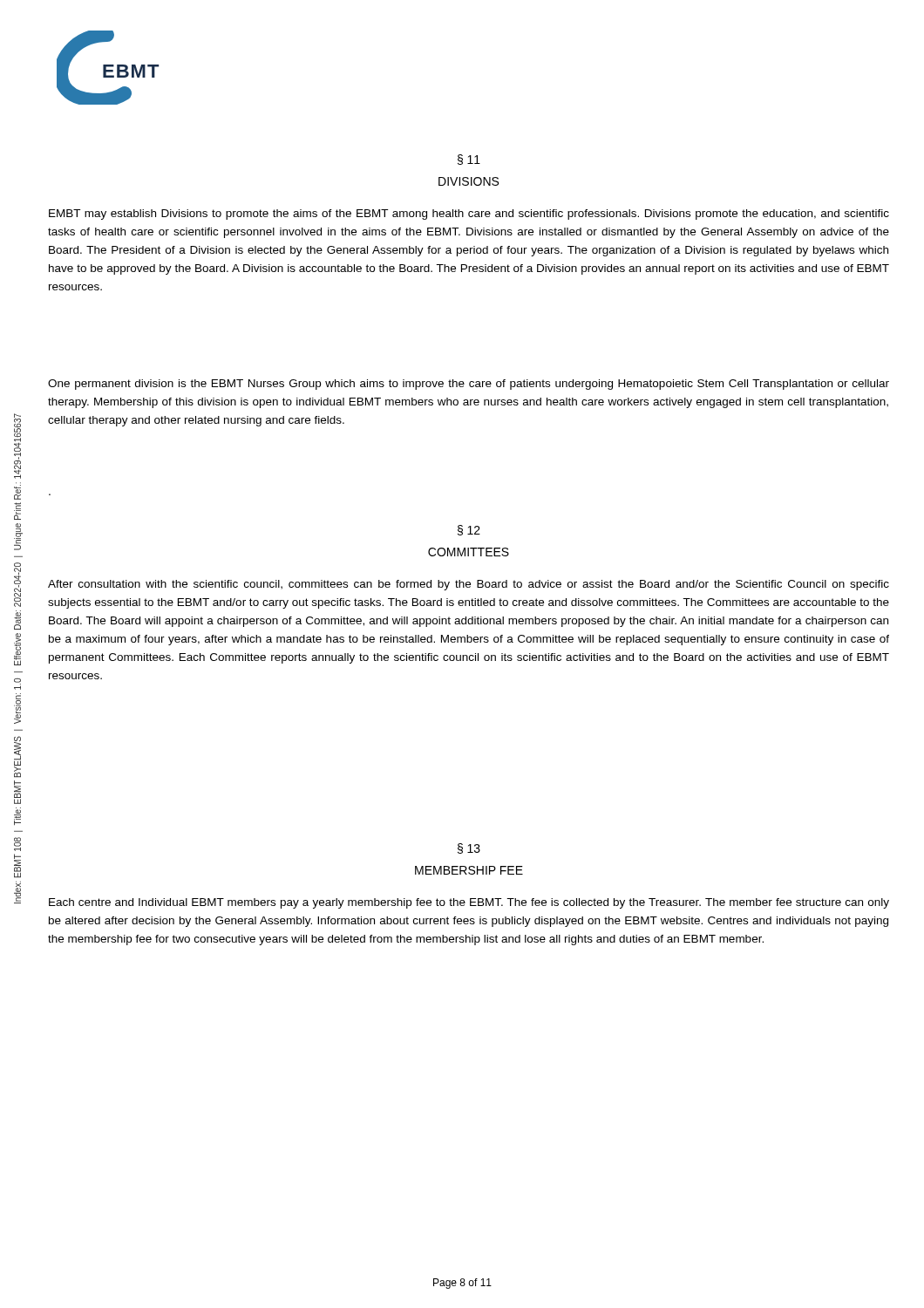Select the text block containing "EMBT may establish Divisions to promote"
The image size is (924, 1308).
click(x=469, y=250)
